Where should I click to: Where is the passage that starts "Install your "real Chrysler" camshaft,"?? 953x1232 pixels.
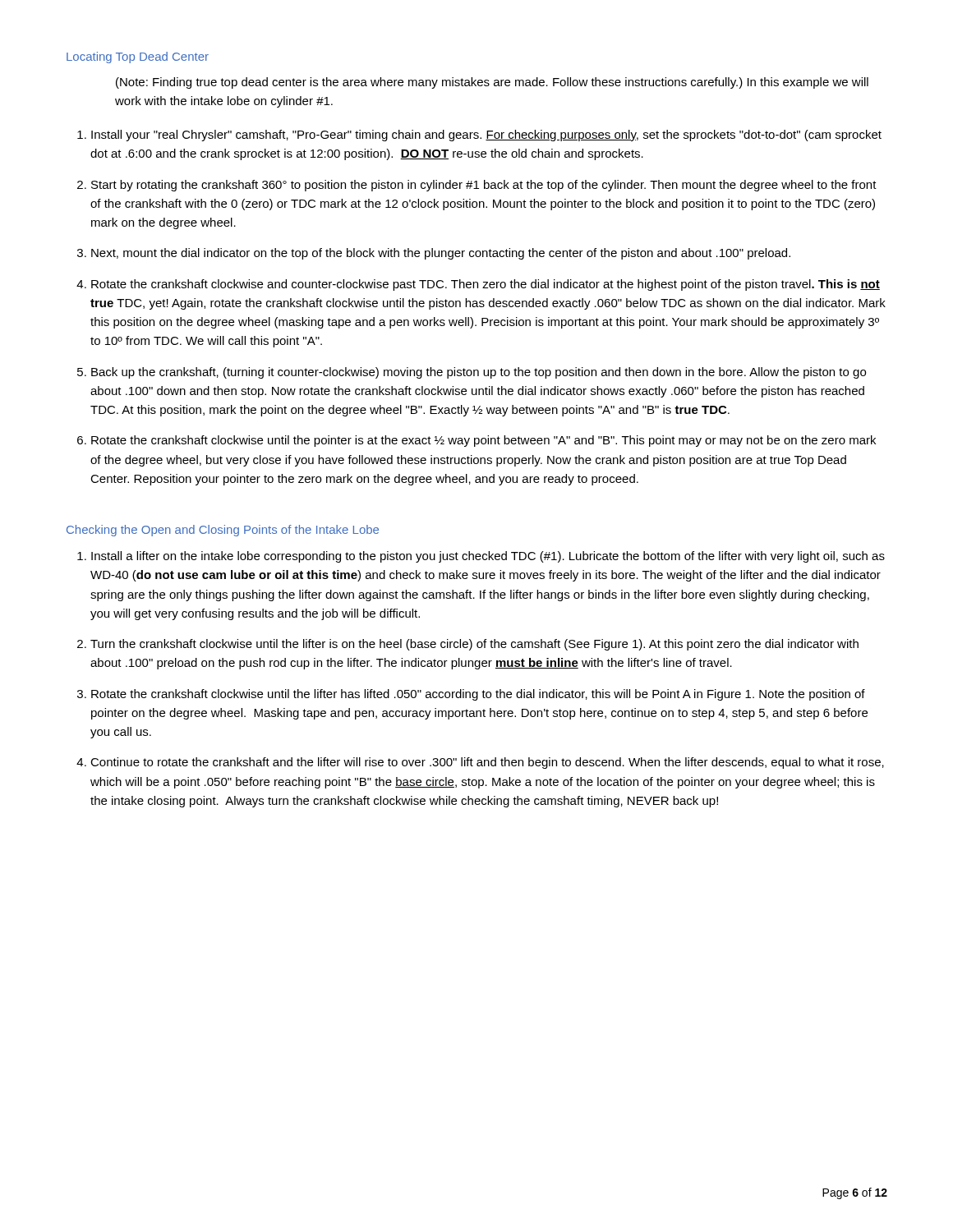(x=486, y=144)
